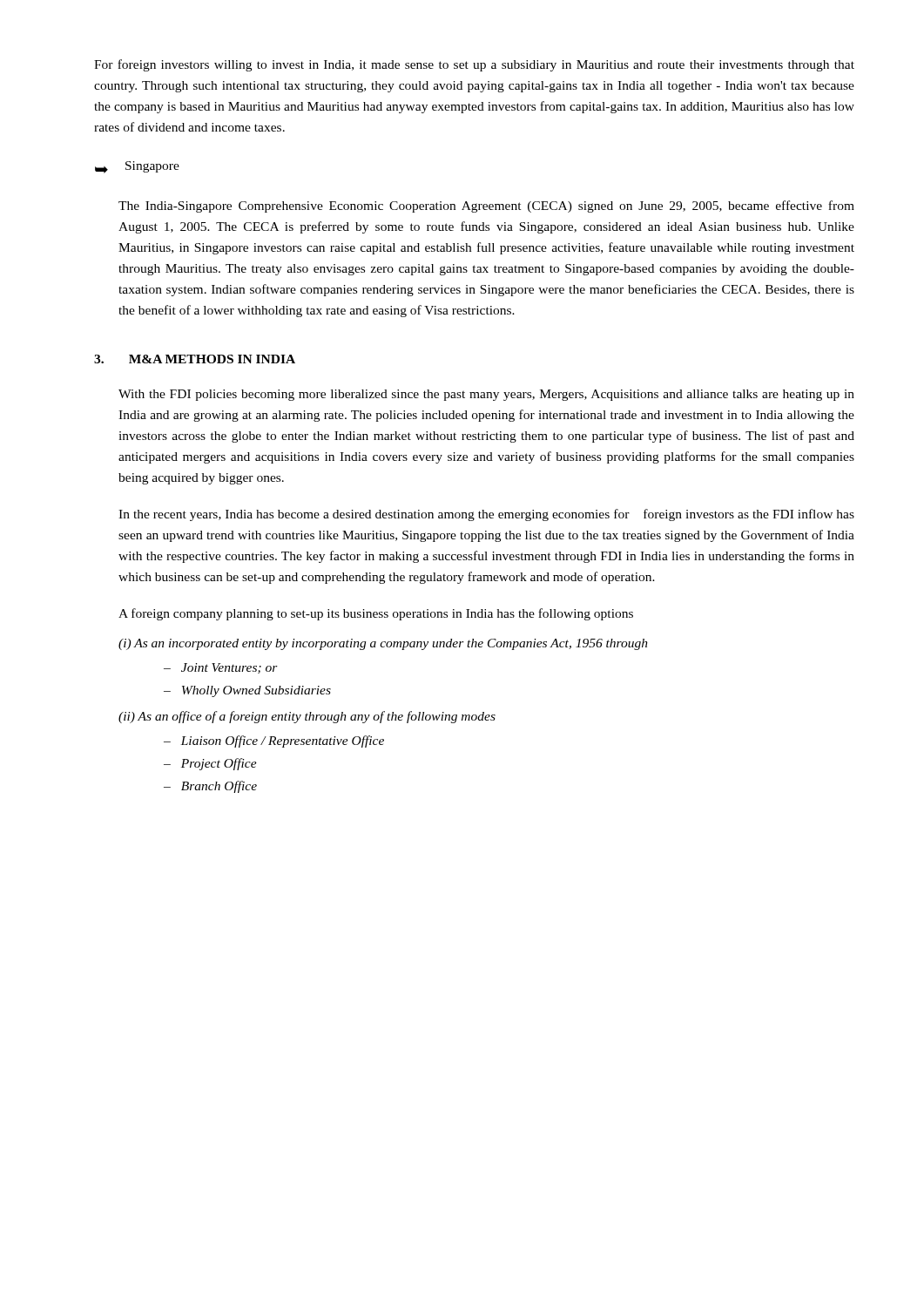The width and height of the screenshot is (924, 1307).
Task: Locate the list item with the text "– Branch Office"
Action: click(x=210, y=787)
